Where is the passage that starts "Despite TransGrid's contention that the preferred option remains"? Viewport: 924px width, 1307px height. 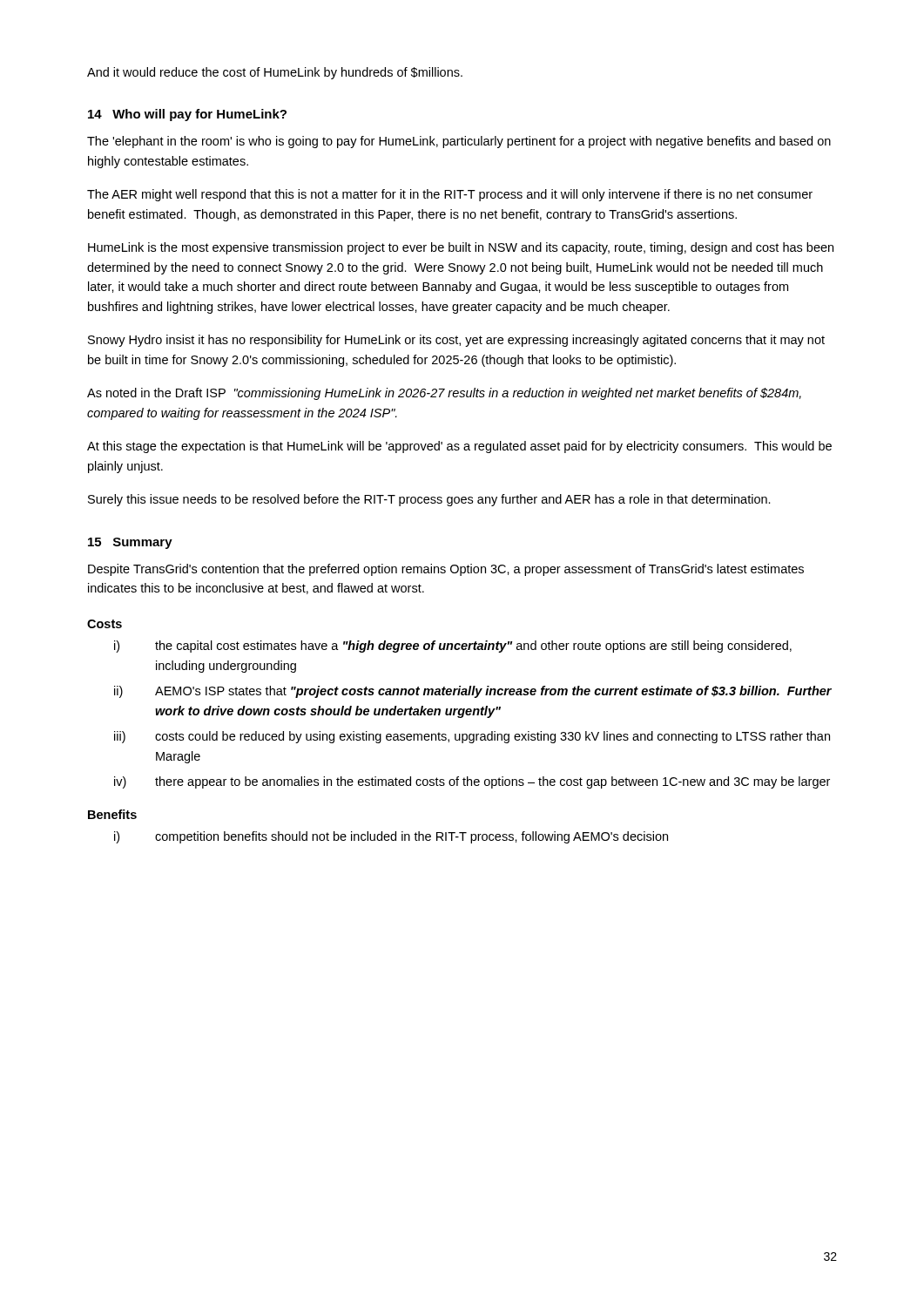point(446,578)
